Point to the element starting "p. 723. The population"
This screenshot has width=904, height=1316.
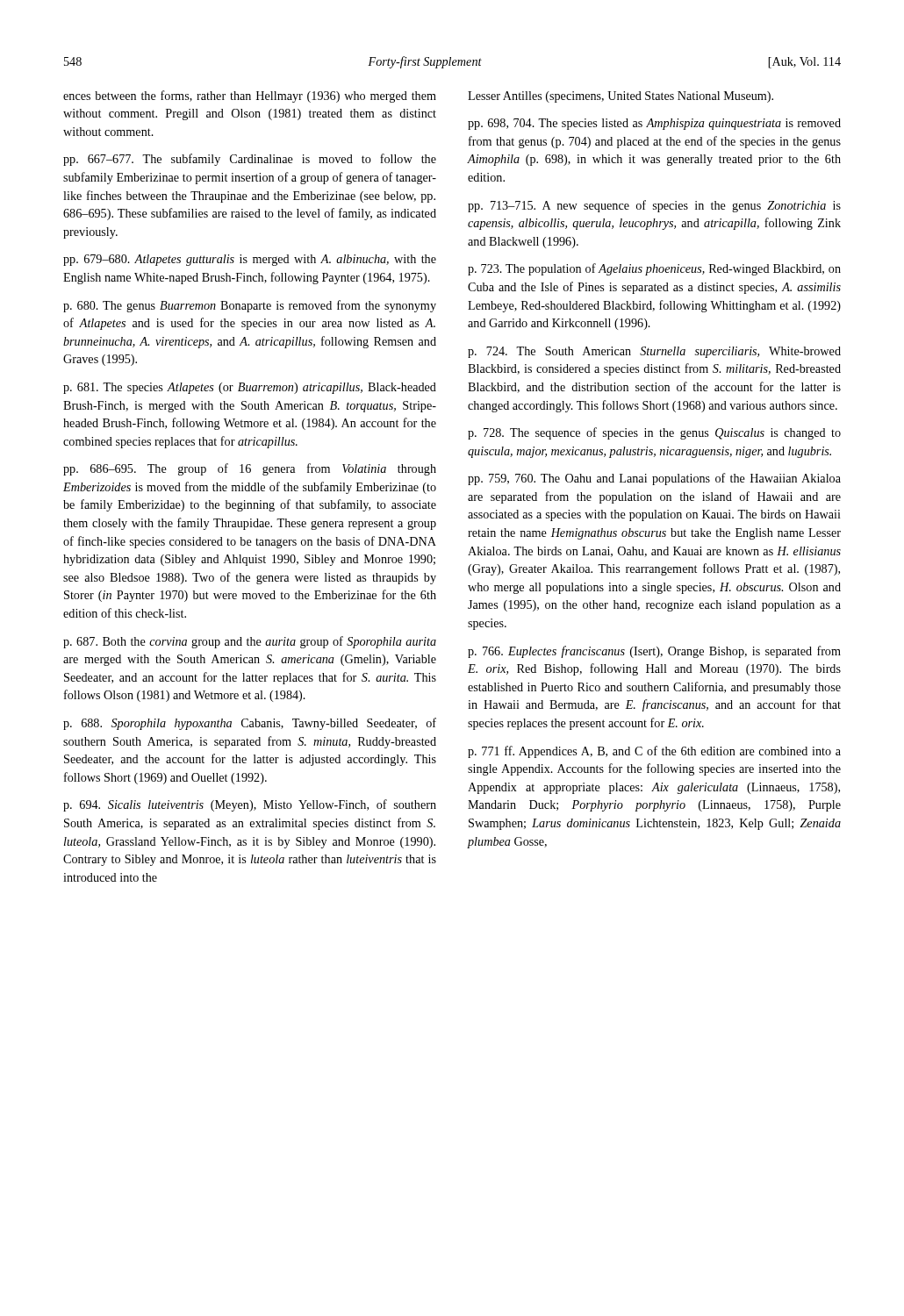[x=654, y=296]
